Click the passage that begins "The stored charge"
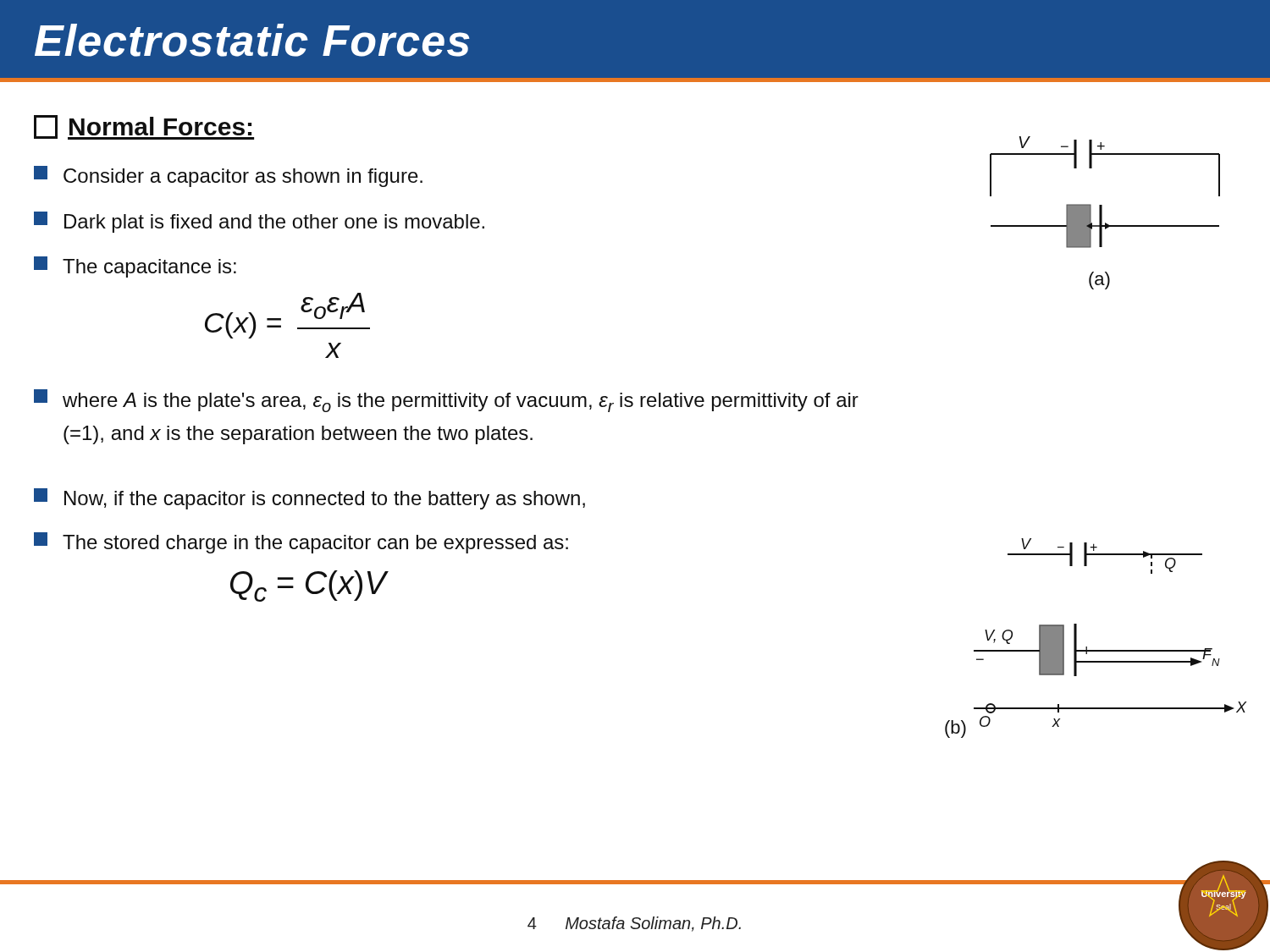The width and height of the screenshot is (1270, 952). (302, 542)
